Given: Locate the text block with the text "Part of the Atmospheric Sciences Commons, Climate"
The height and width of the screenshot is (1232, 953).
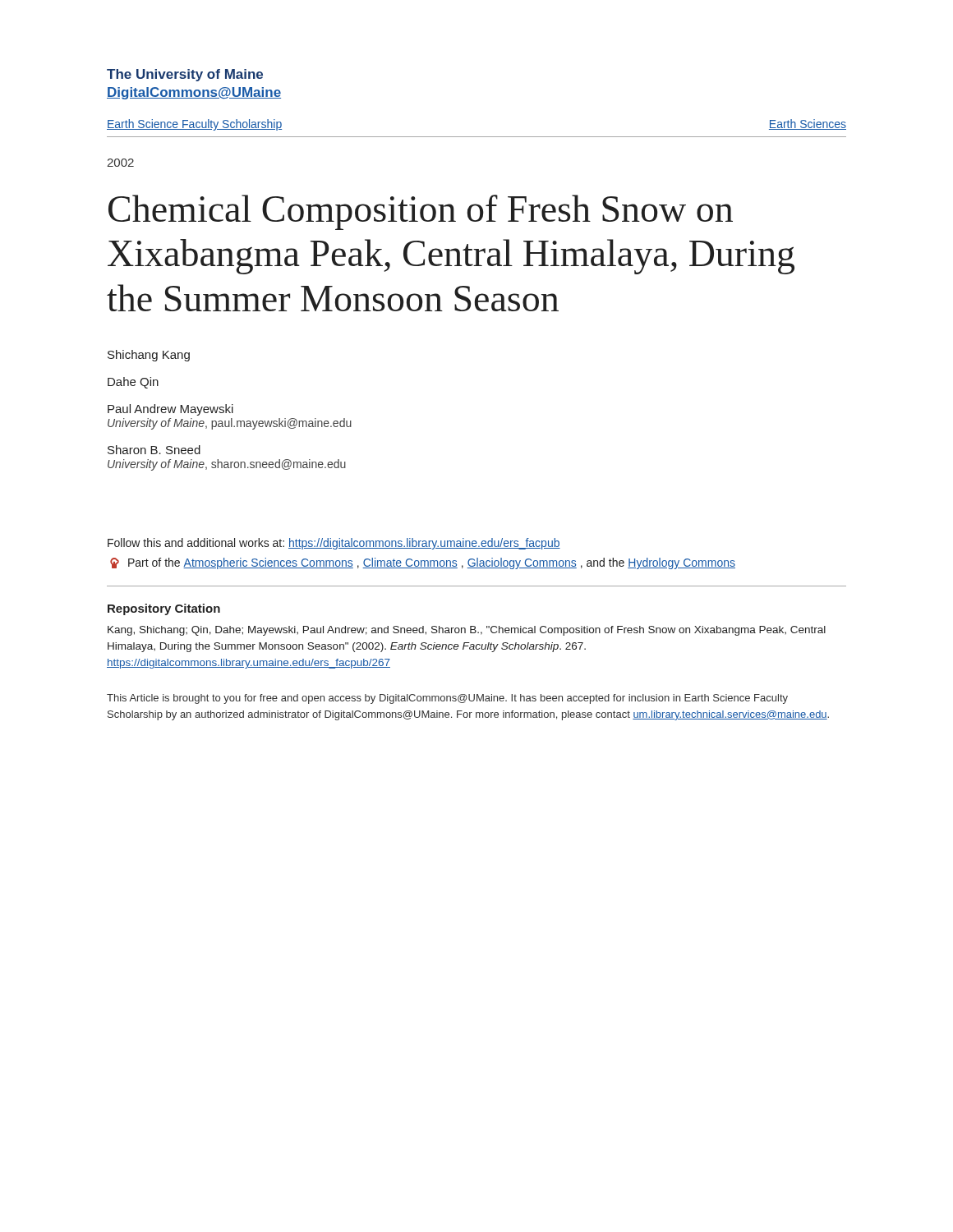Looking at the screenshot, I should pos(421,563).
